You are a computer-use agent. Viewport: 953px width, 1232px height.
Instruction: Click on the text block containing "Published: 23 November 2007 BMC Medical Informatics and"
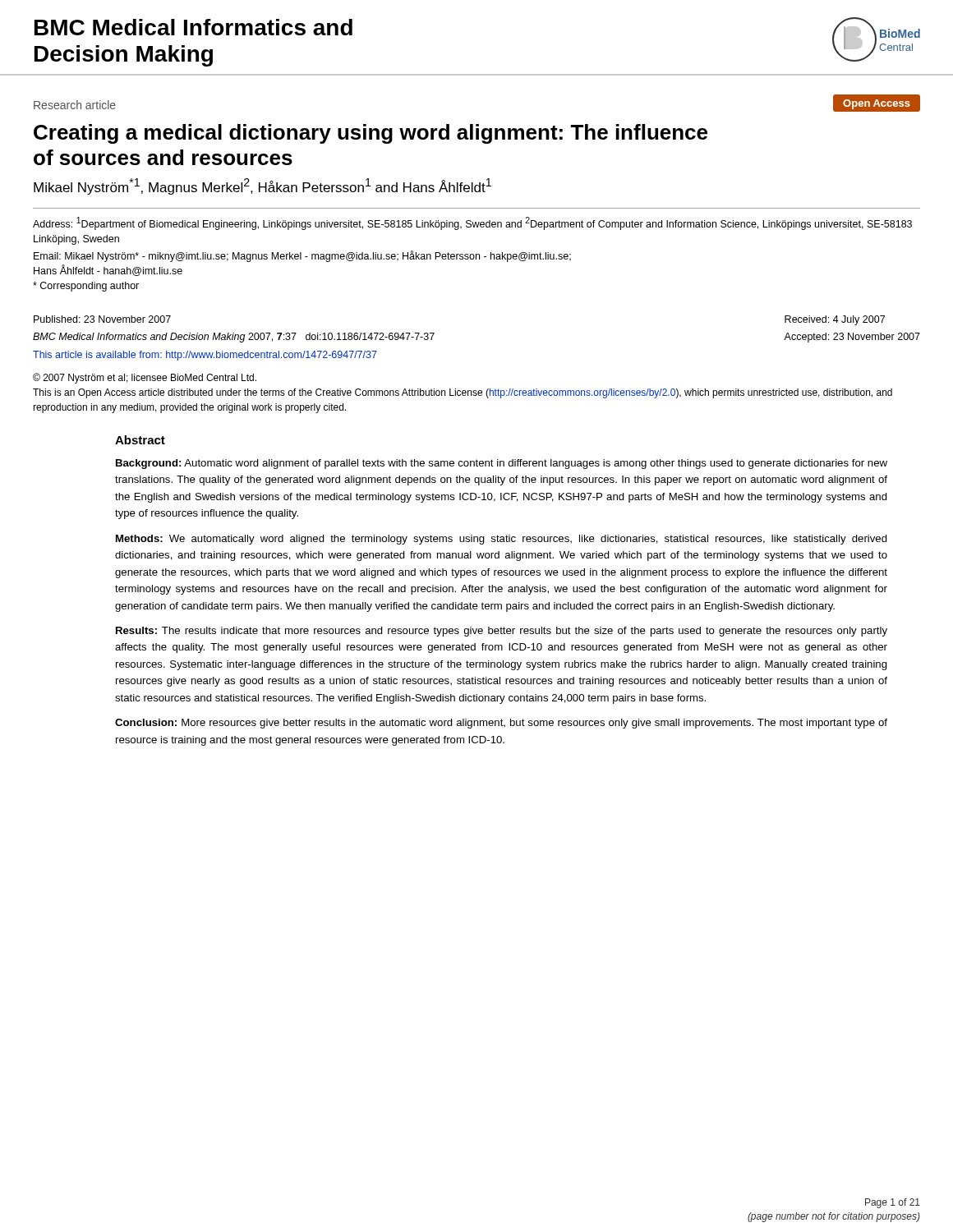234,337
